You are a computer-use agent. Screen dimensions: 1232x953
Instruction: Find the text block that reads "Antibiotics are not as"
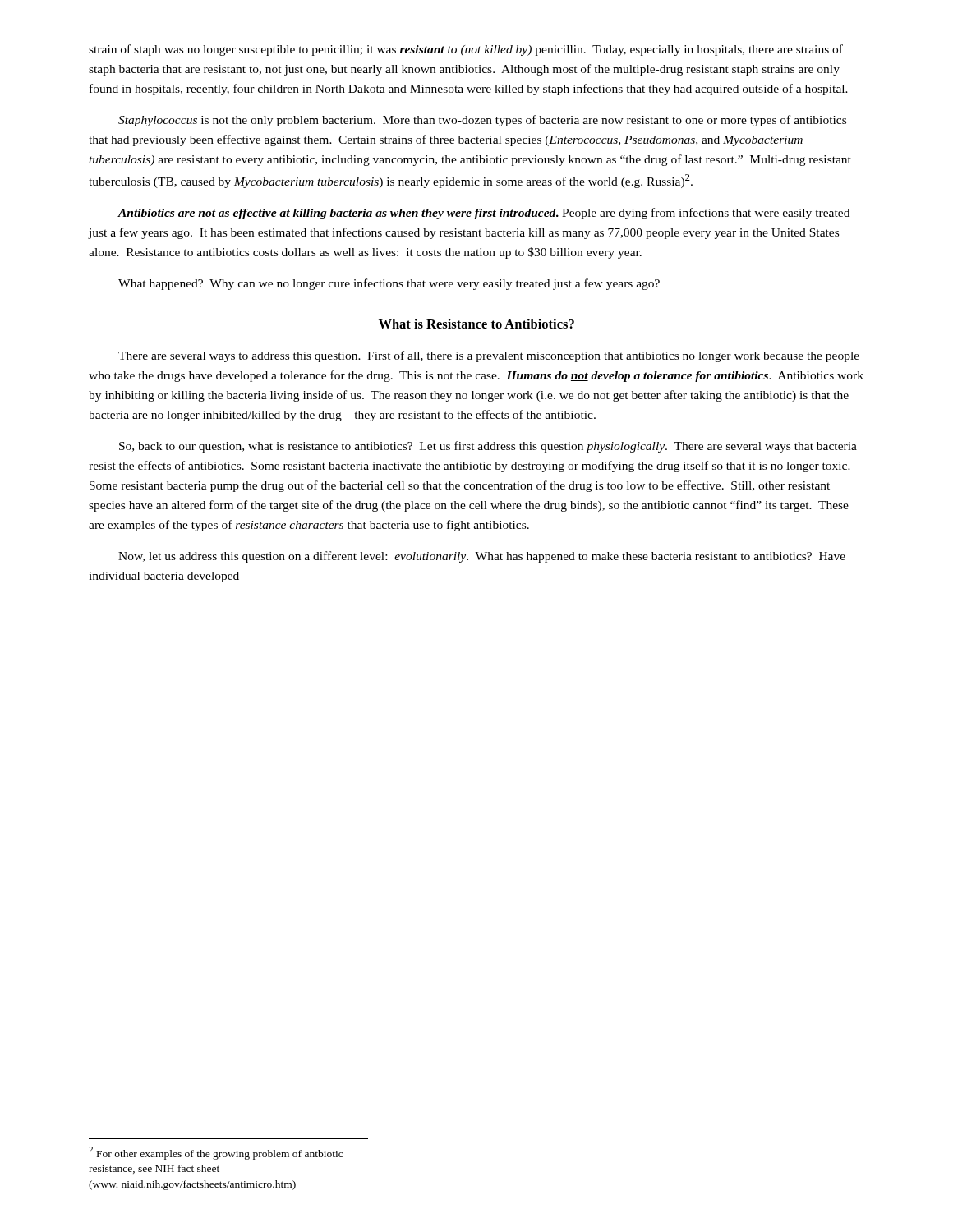(x=476, y=233)
